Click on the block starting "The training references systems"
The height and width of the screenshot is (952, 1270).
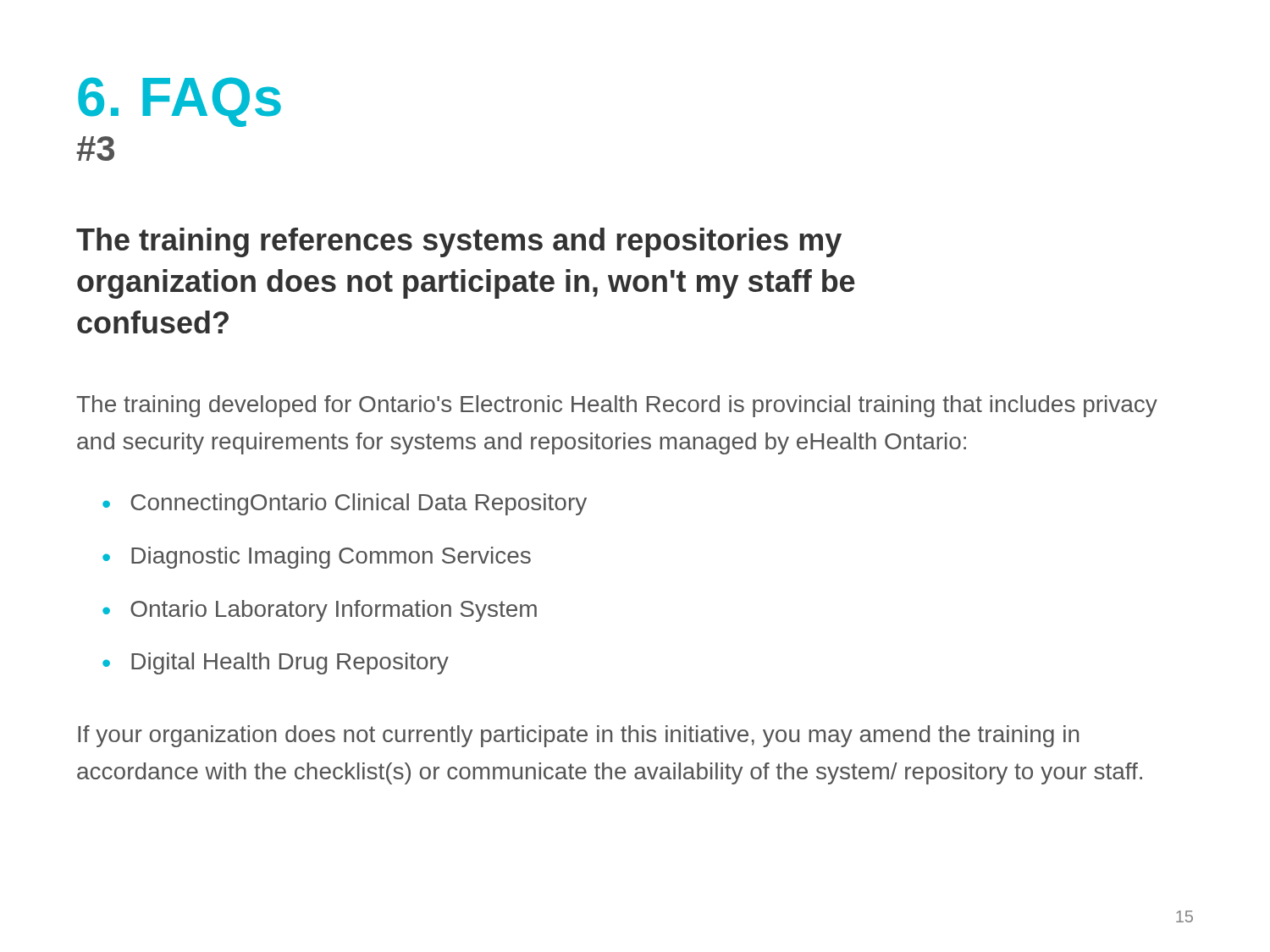pos(542,282)
